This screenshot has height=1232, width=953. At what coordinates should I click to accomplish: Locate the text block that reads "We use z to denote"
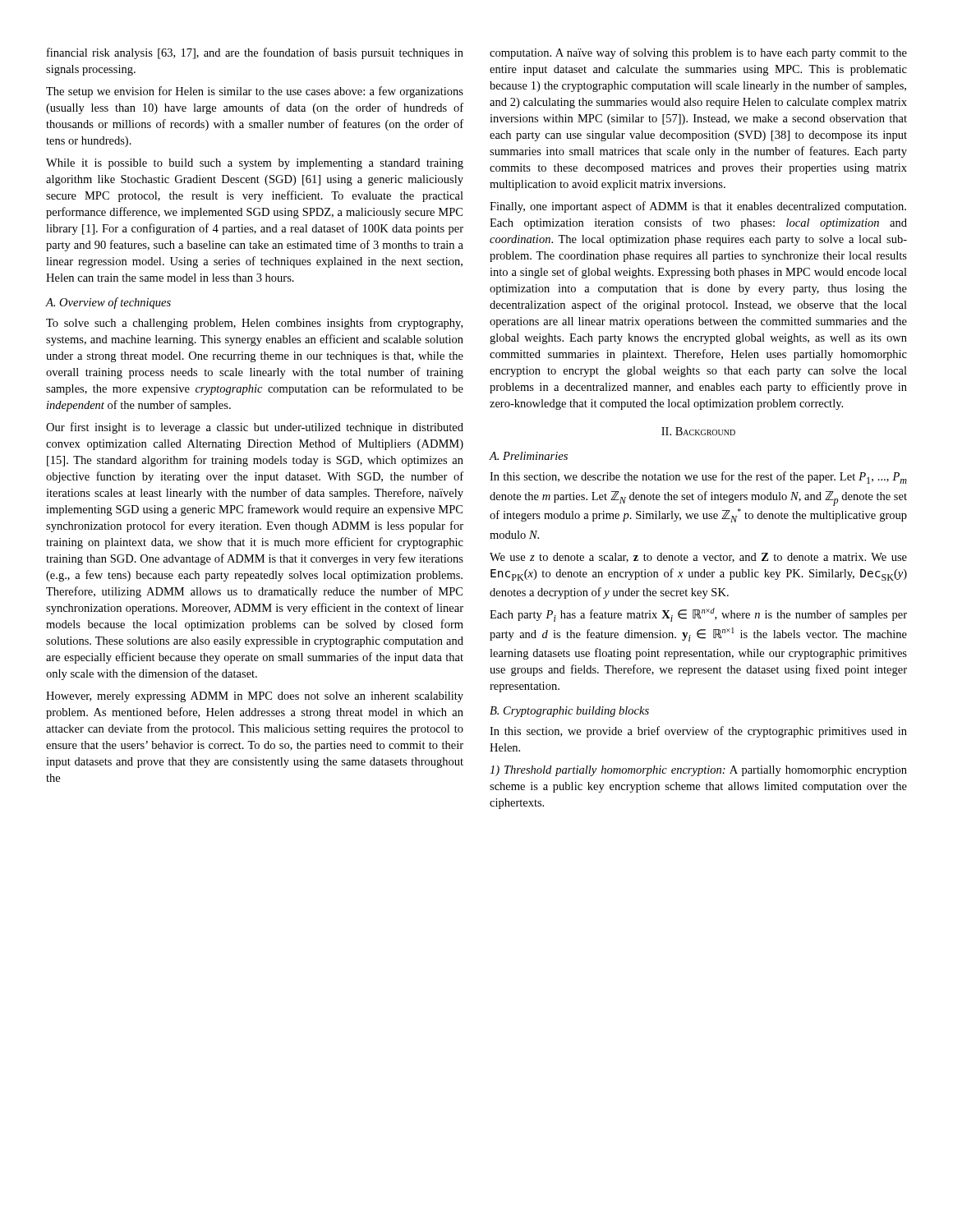click(698, 574)
